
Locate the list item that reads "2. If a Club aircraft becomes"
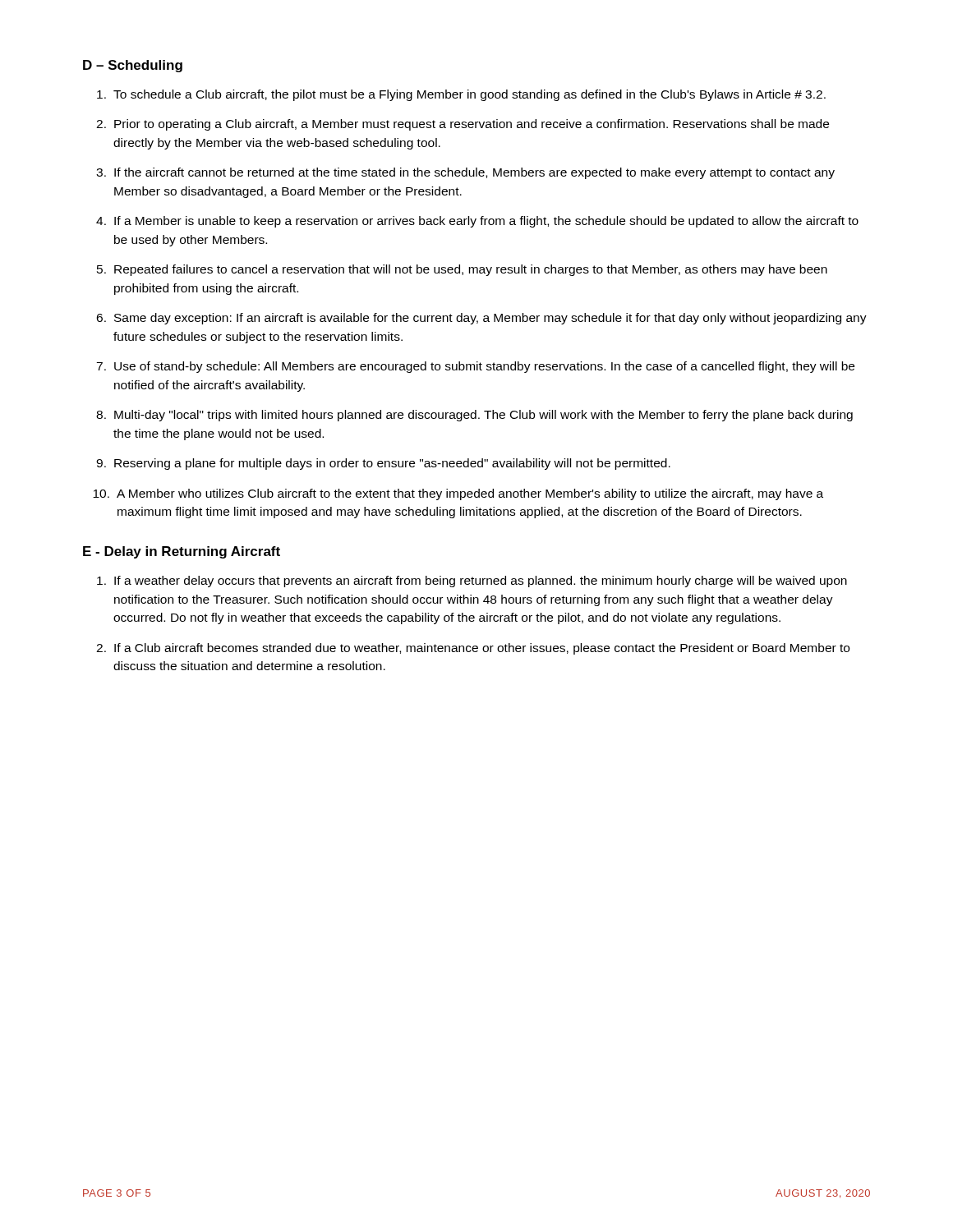(x=476, y=657)
